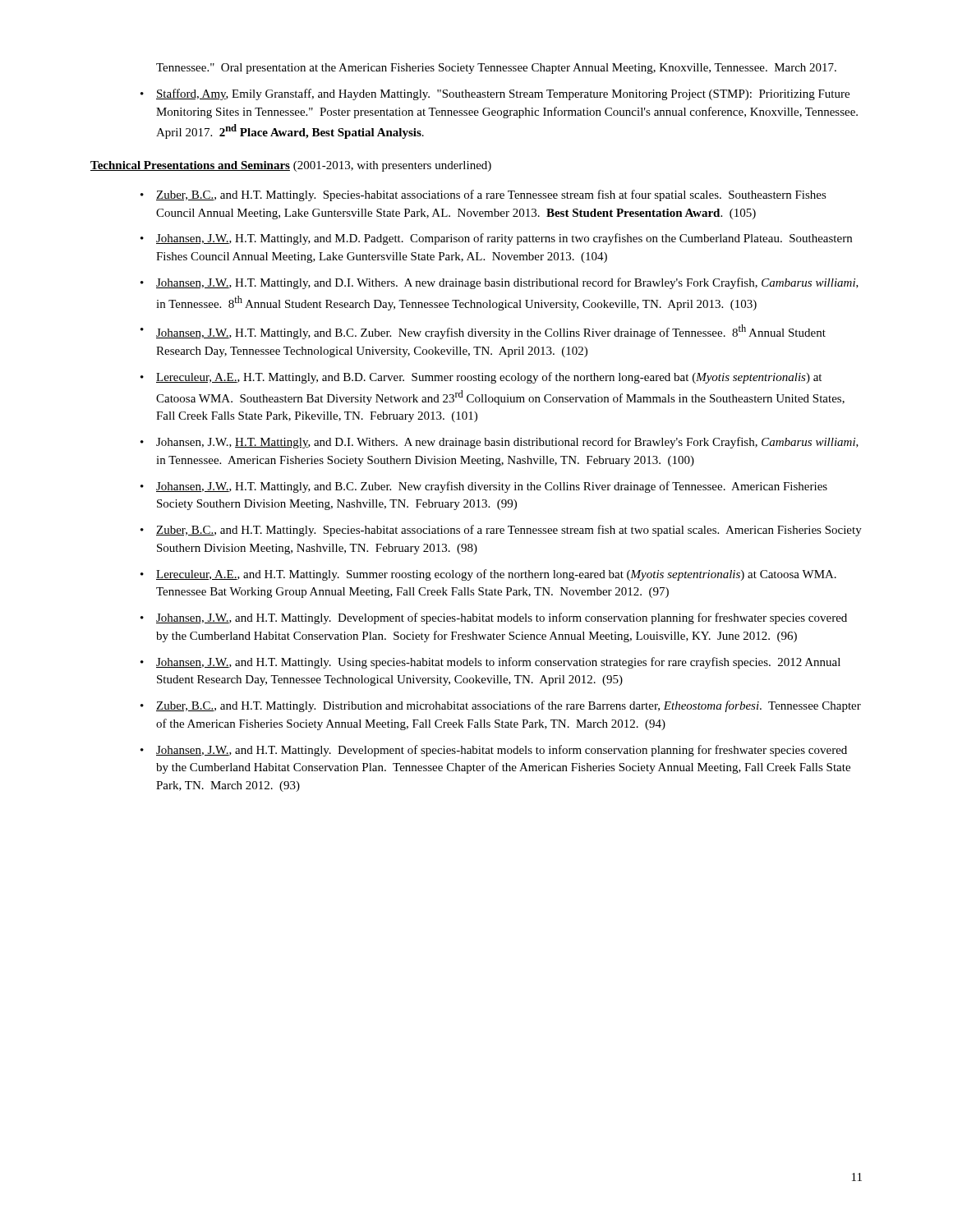Image resolution: width=953 pixels, height=1232 pixels.
Task: Find the block on this page that starts "Stafford, Amy, Emily Granstaff, and Hayden"
Action: 509,113
